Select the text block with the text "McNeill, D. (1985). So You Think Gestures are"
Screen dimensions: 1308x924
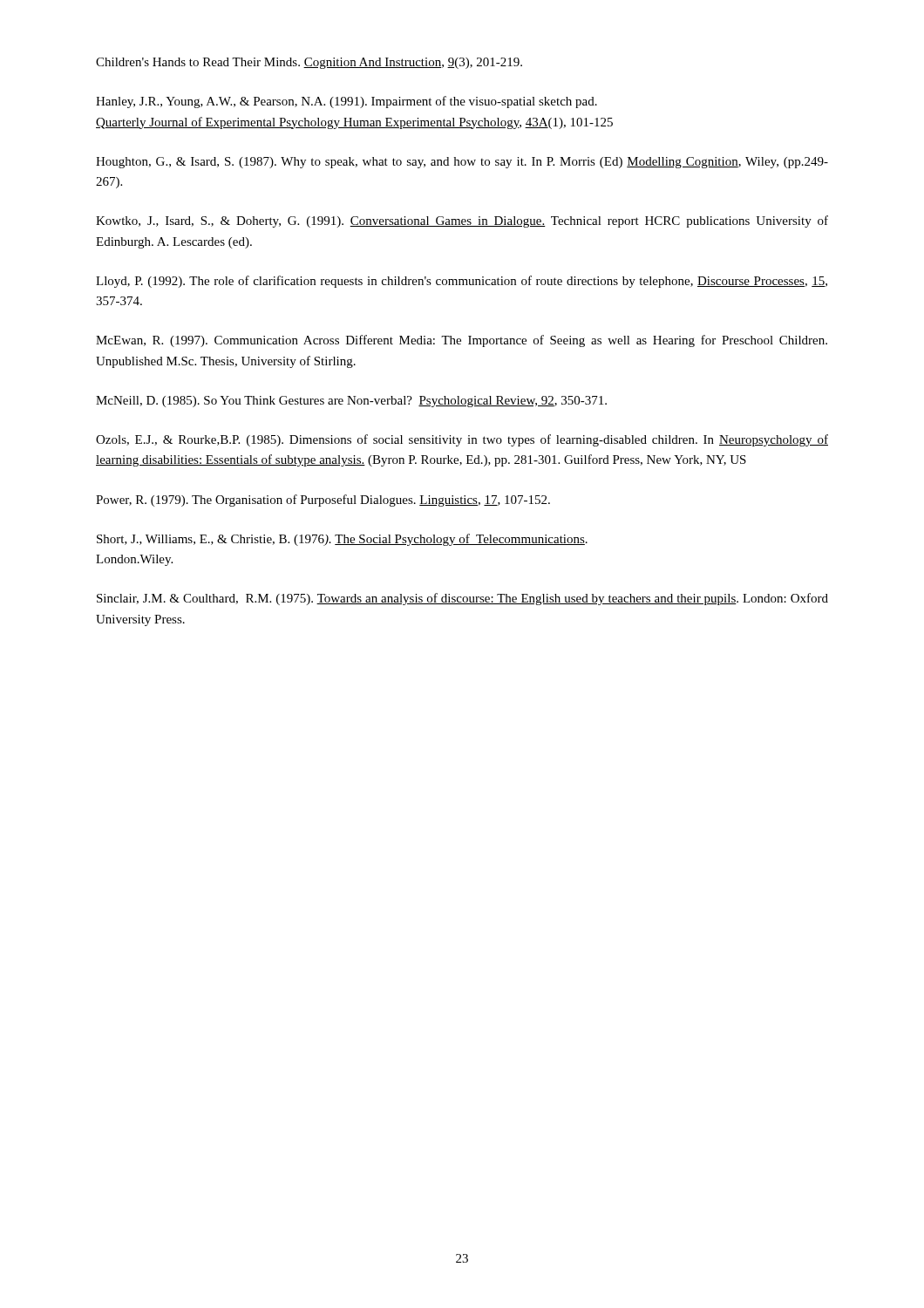[x=352, y=400]
